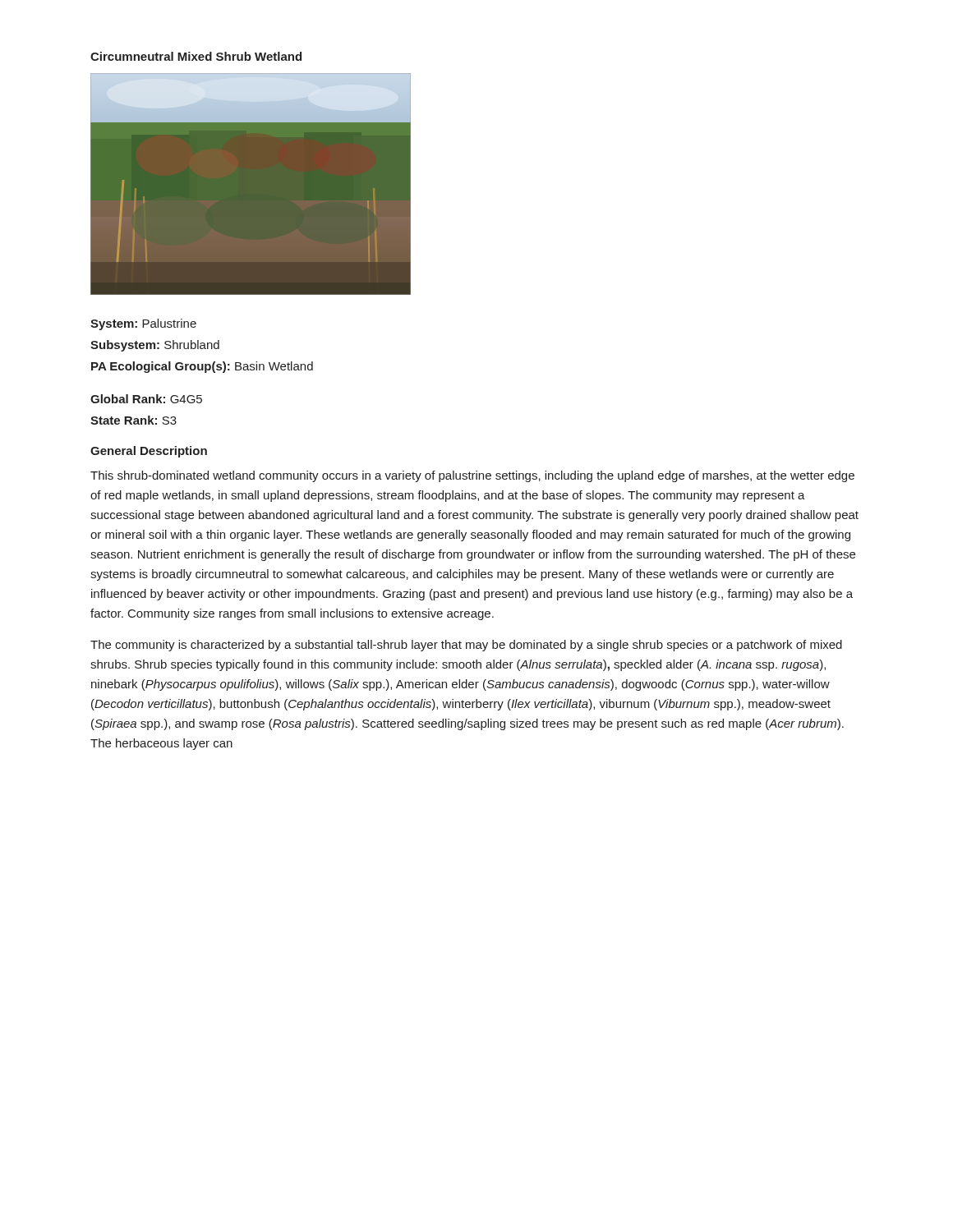
Task: Point to "Global Rank: G4G5"
Action: click(x=147, y=399)
